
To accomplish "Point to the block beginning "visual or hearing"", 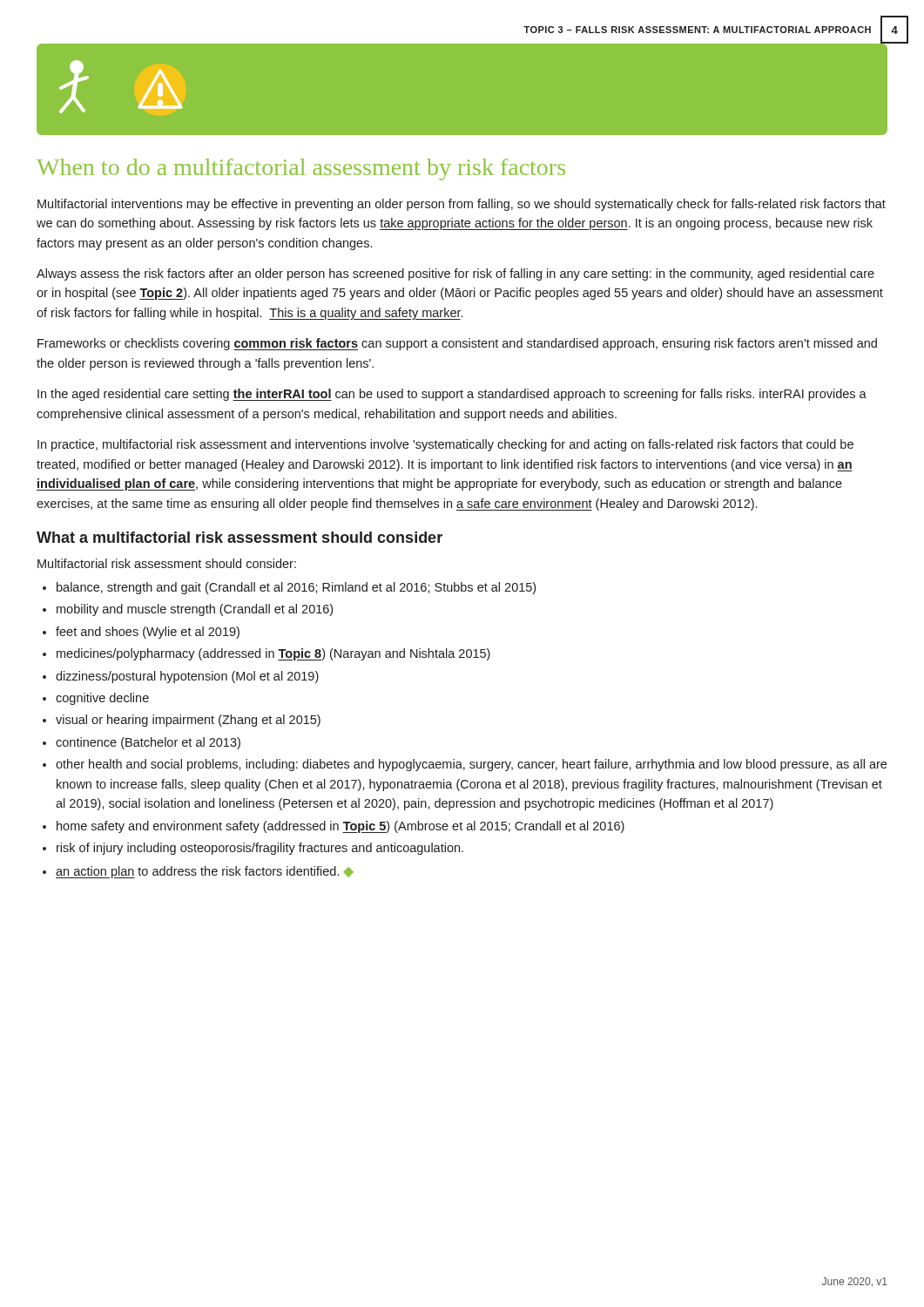I will (x=188, y=720).
